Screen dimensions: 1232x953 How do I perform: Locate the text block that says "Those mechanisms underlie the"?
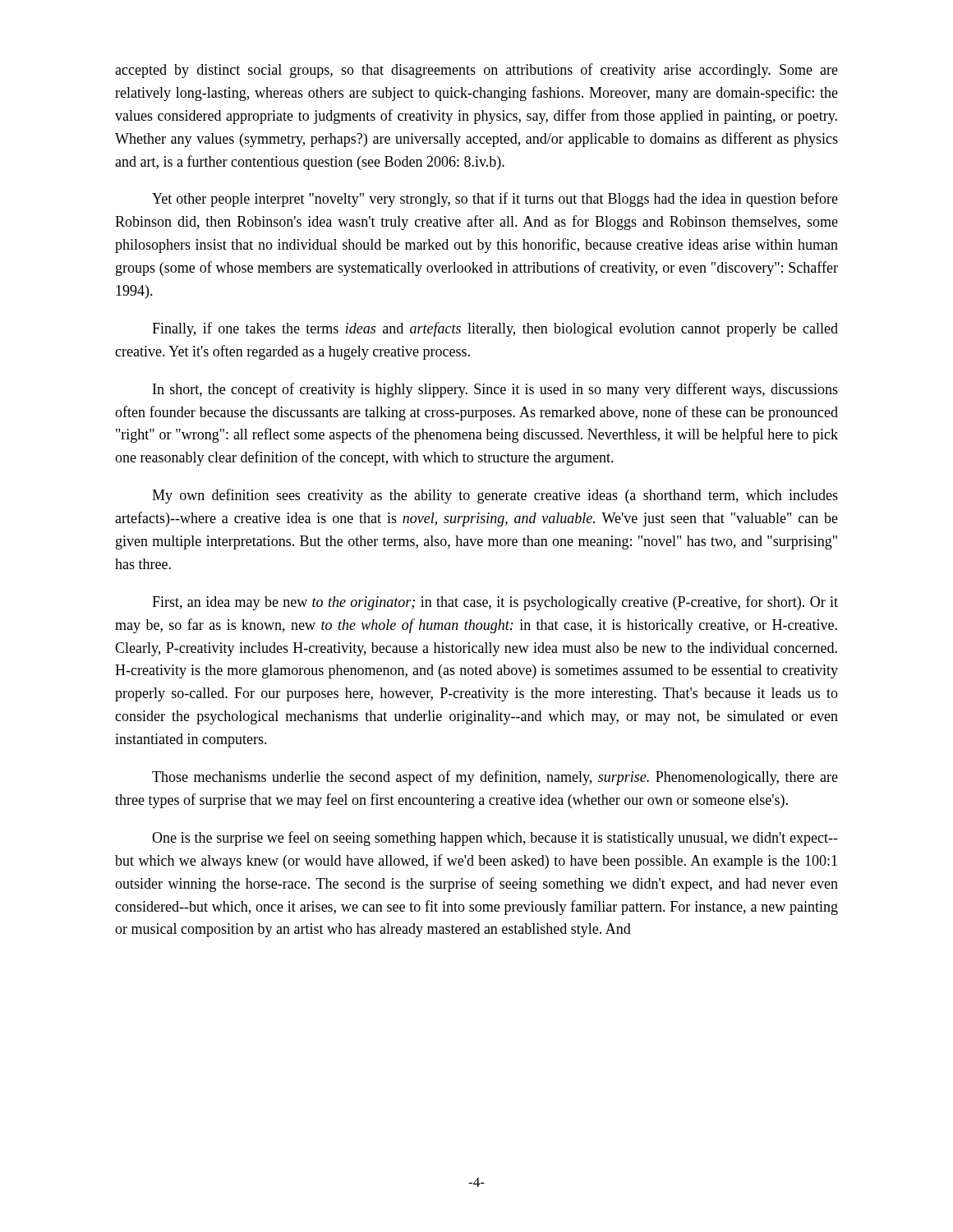tap(476, 789)
